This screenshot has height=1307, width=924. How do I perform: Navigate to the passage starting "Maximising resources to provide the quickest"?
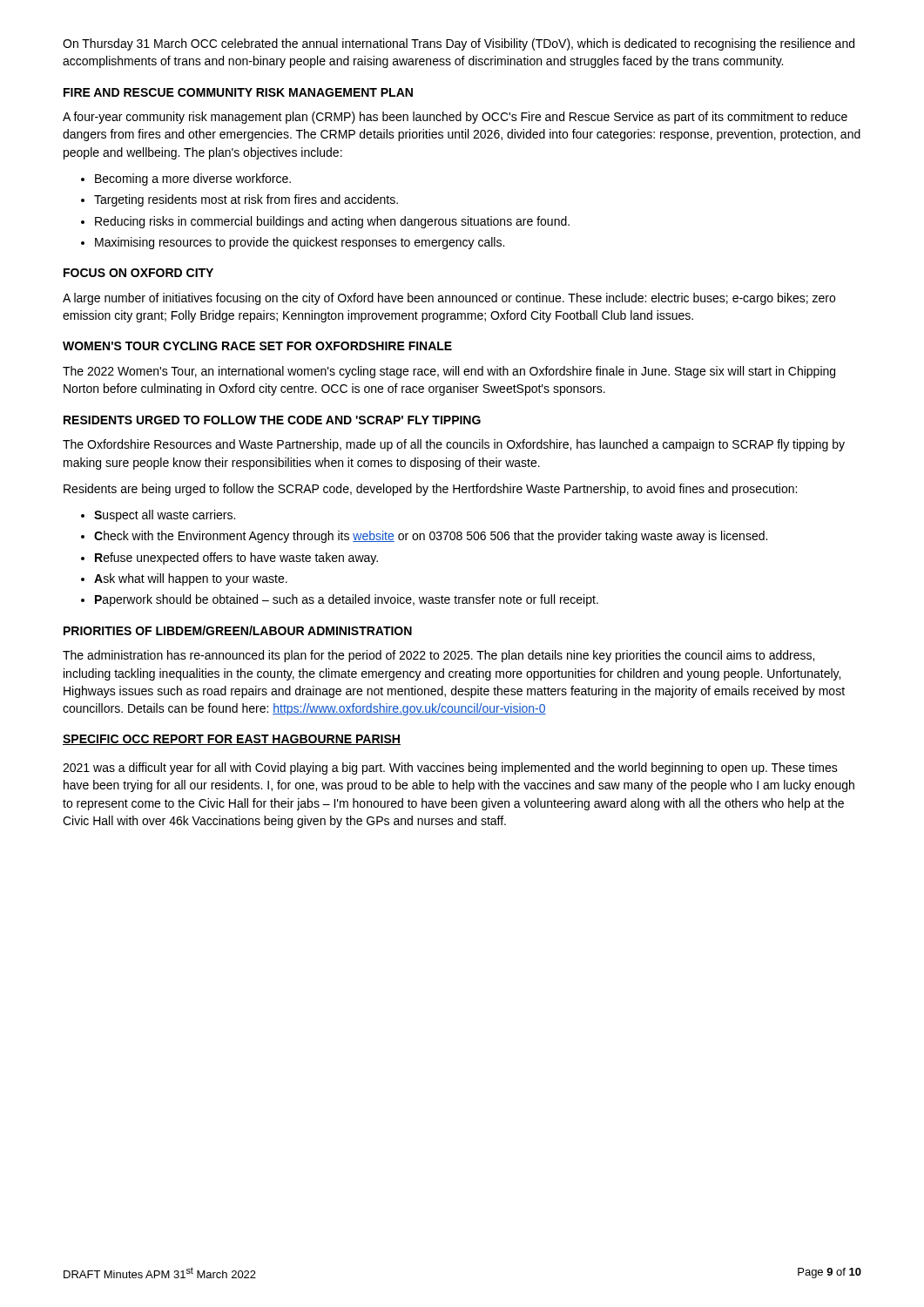point(462,242)
